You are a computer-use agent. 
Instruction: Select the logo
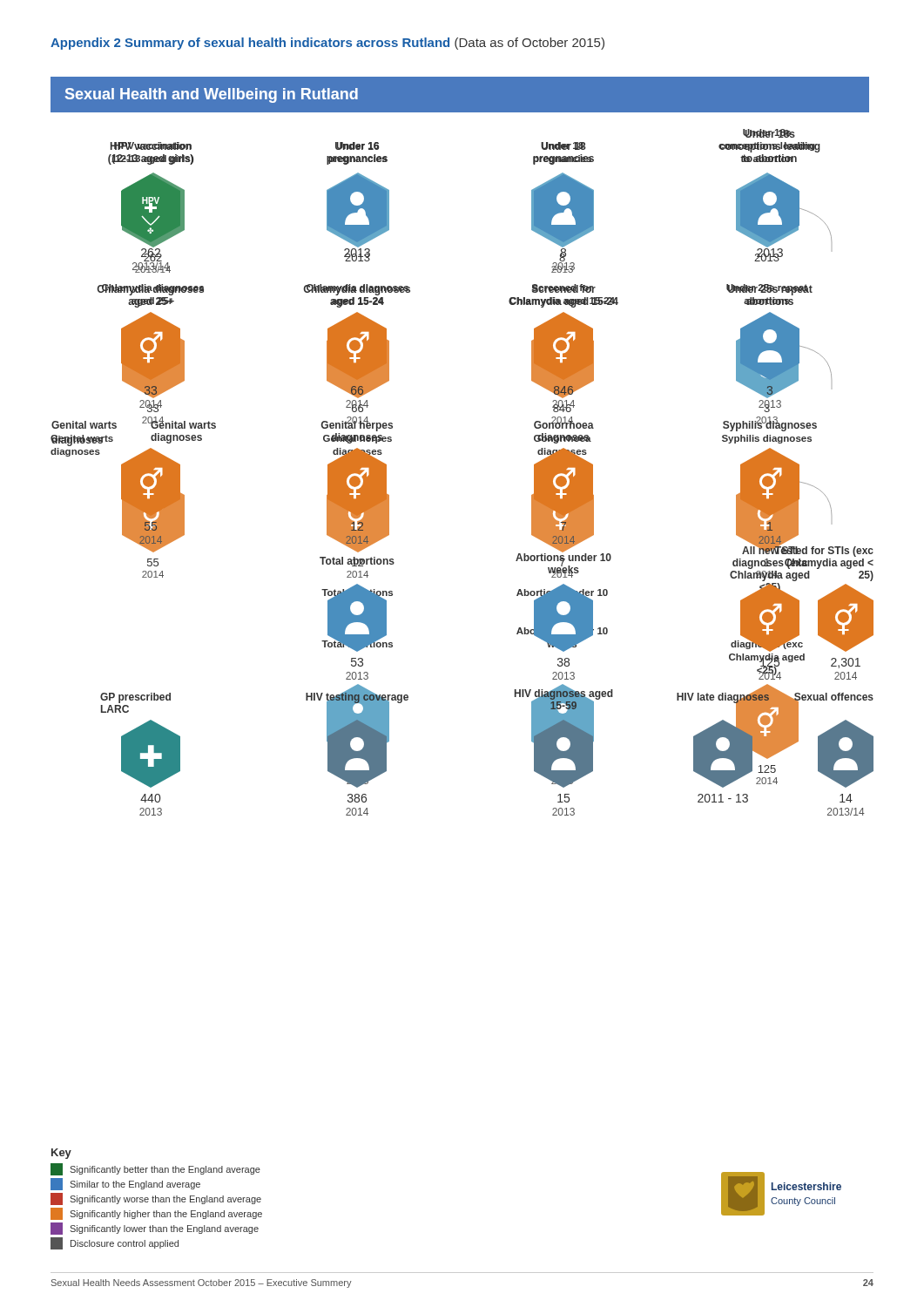point(797,1195)
